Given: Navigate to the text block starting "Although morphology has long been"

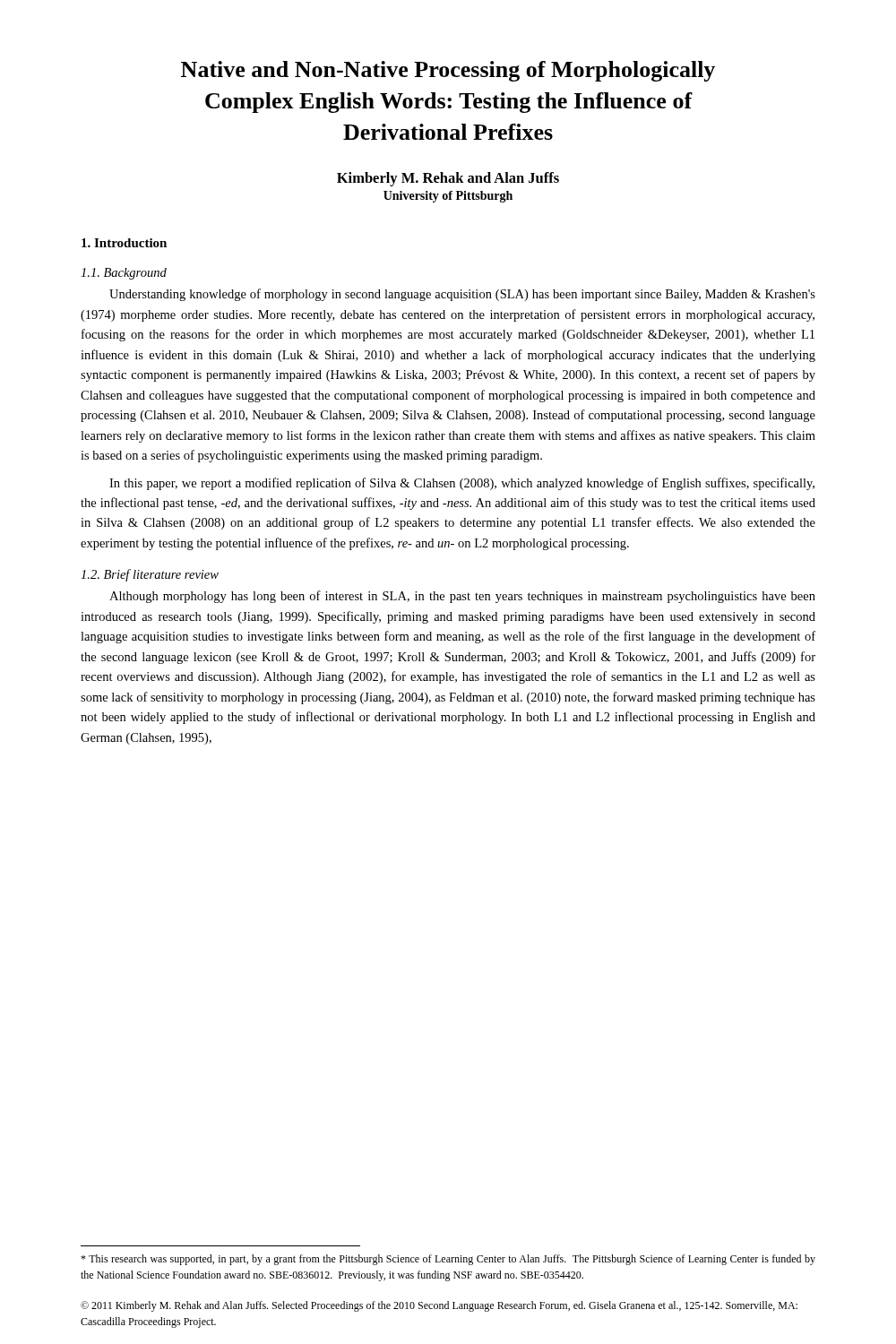Looking at the screenshot, I should (x=448, y=667).
